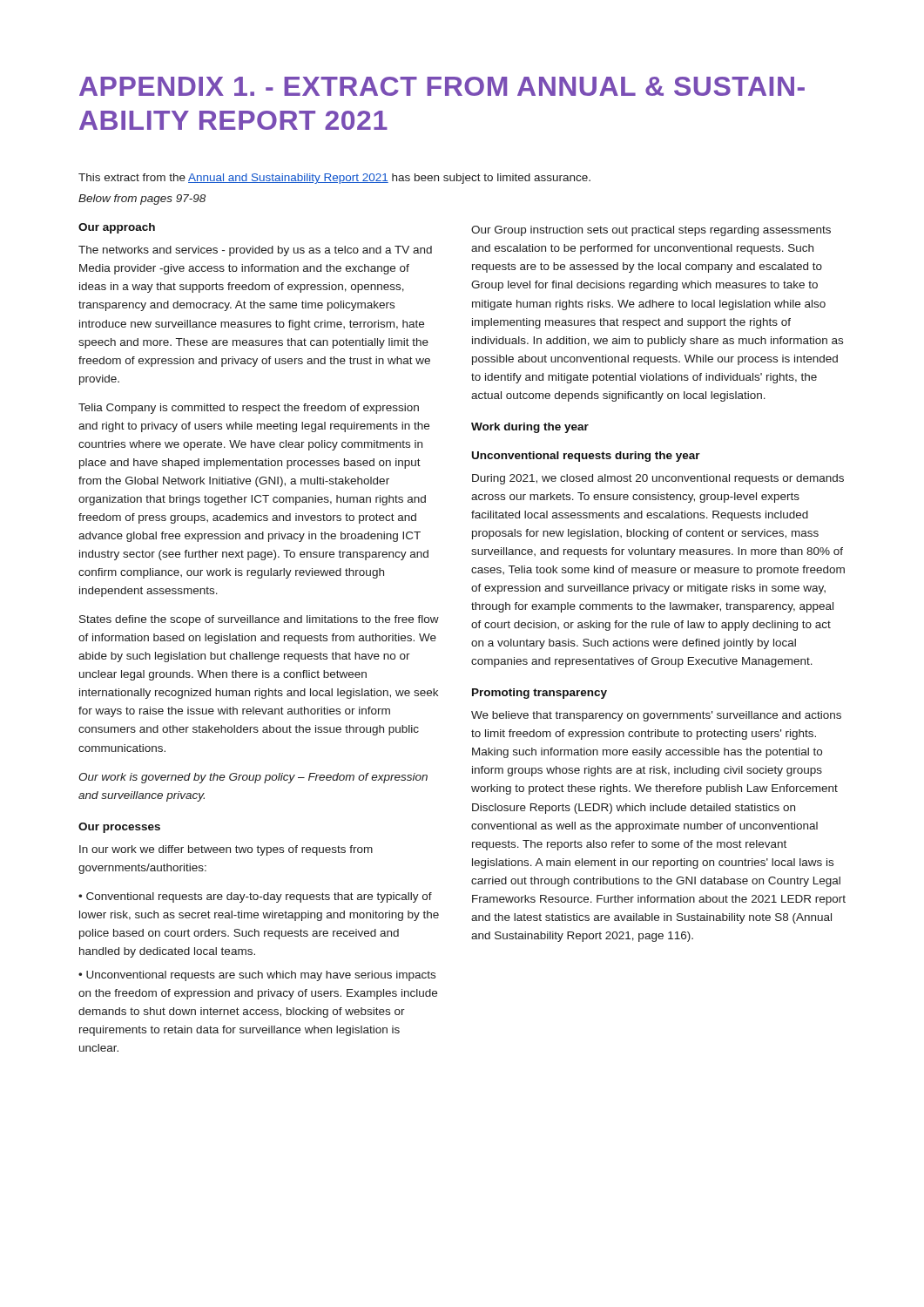The height and width of the screenshot is (1307, 924).
Task: Find the text block with the text "During 2021, we closed"
Action: coord(658,569)
